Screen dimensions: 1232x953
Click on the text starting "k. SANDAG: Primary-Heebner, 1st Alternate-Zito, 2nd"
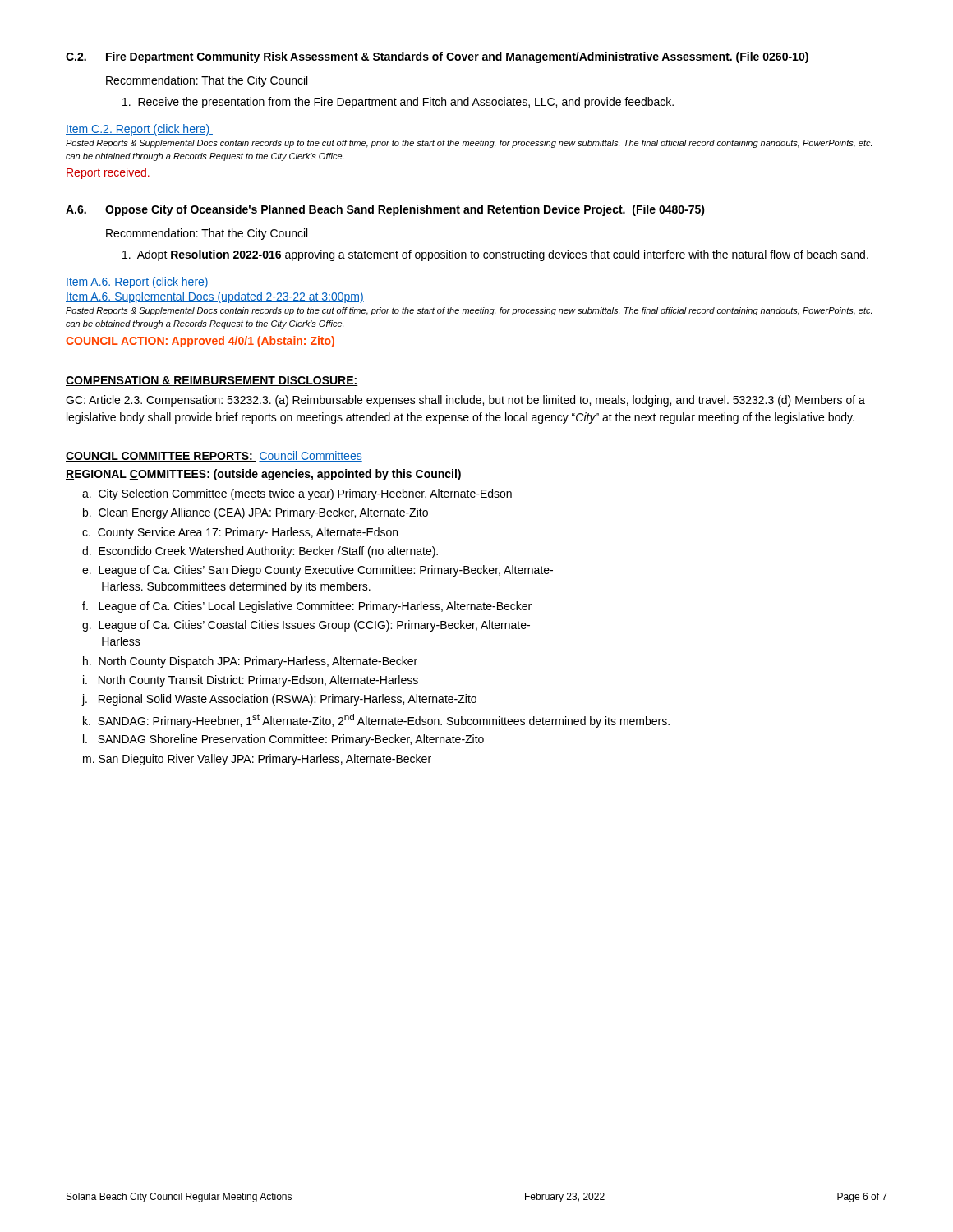[x=376, y=719]
